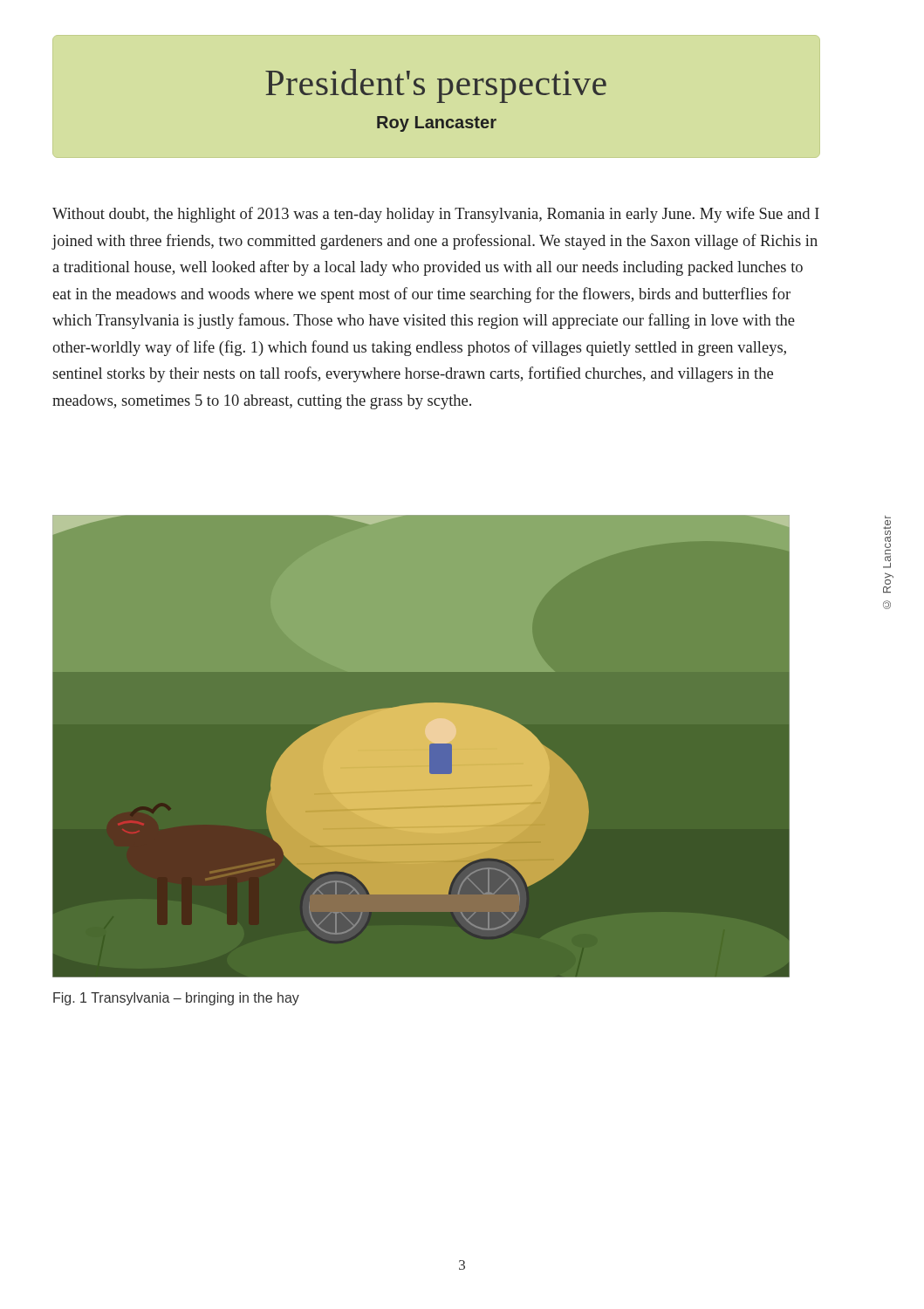Click on the passage starting "Roy Lancaster"

tap(436, 122)
